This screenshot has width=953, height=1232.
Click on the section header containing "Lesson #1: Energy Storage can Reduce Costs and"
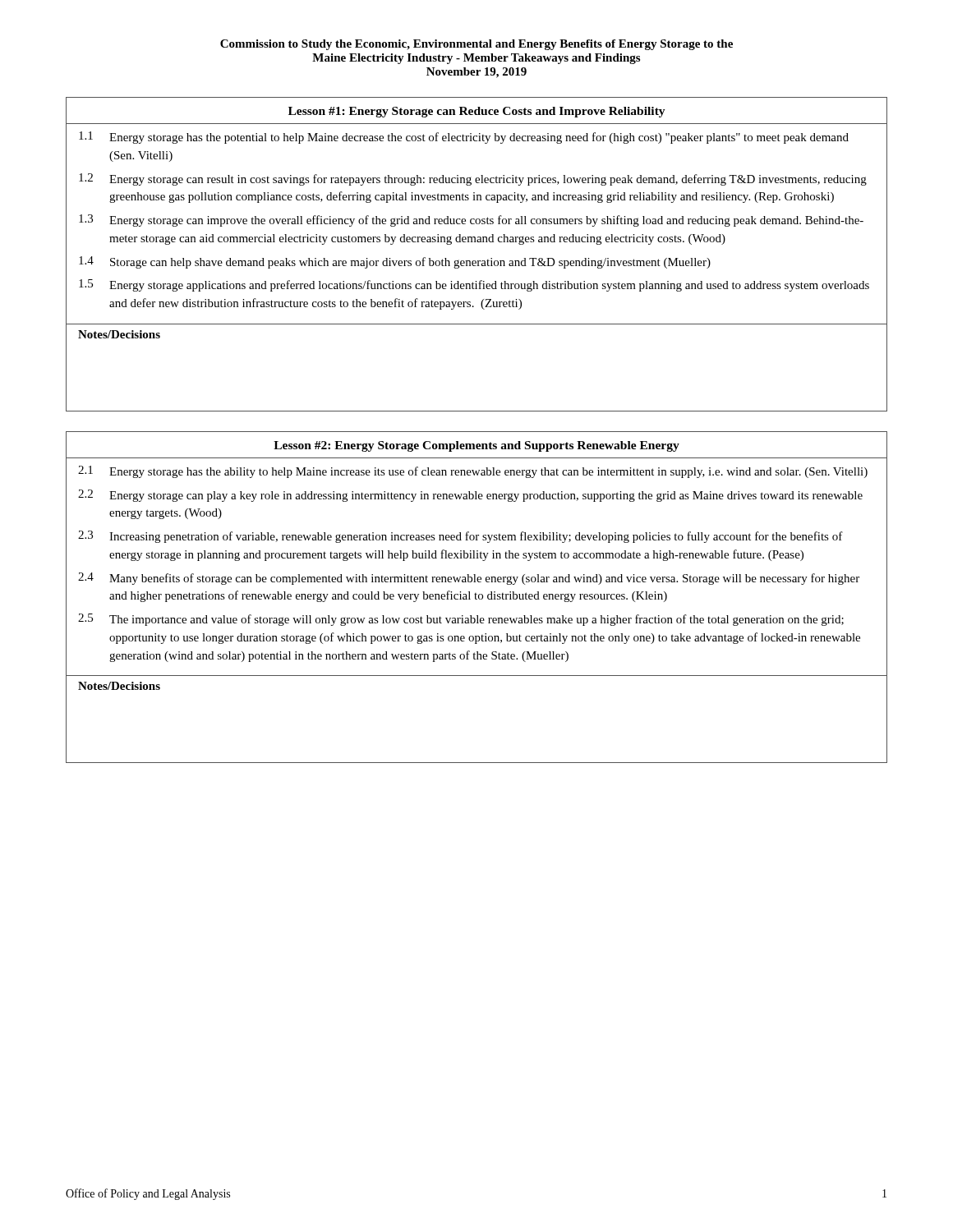(x=476, y=110)
